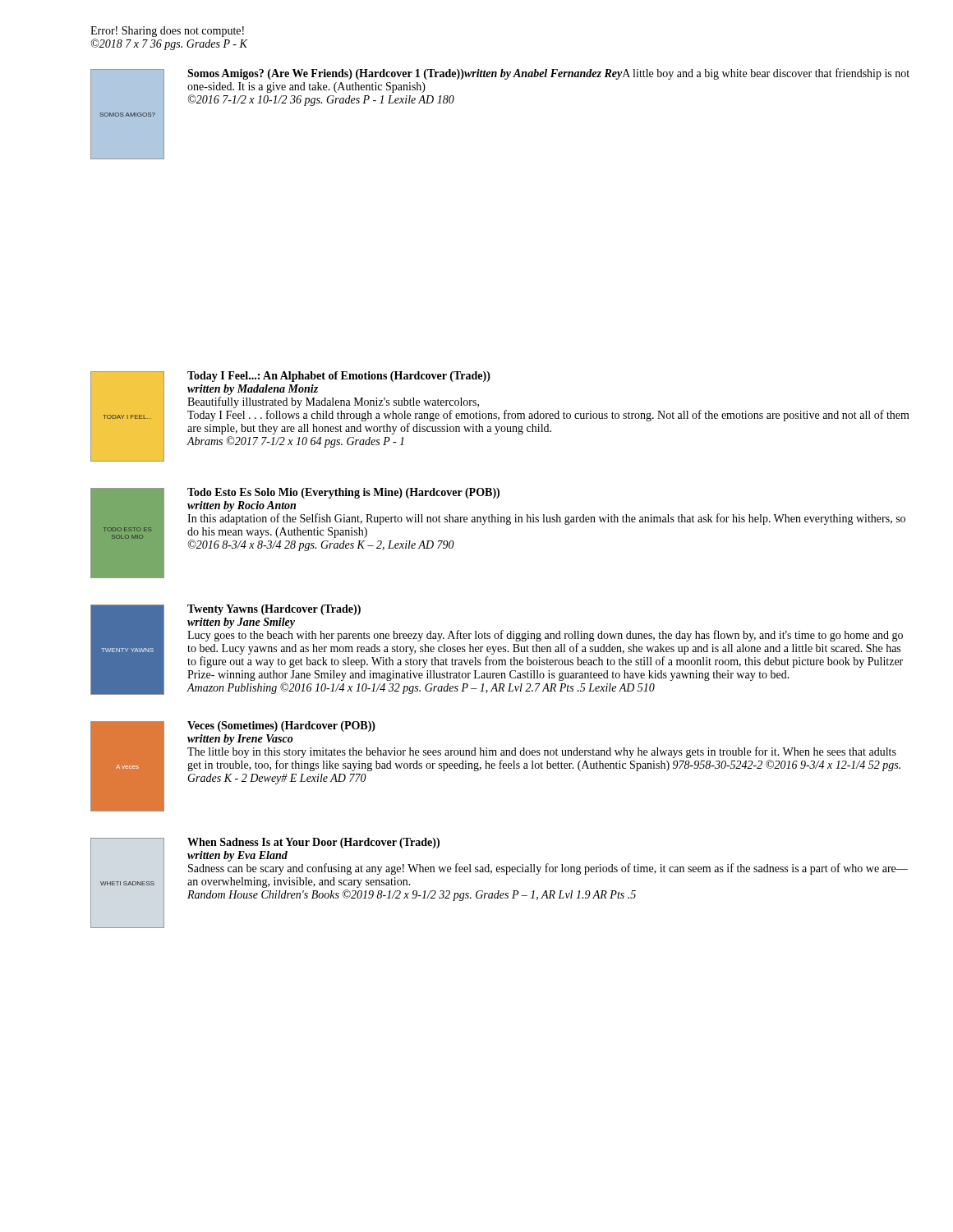Find the block on this page that starts "Todo Esto Es Solo Mio"
The image size is (953, 1232).
(x=547, y=519)
